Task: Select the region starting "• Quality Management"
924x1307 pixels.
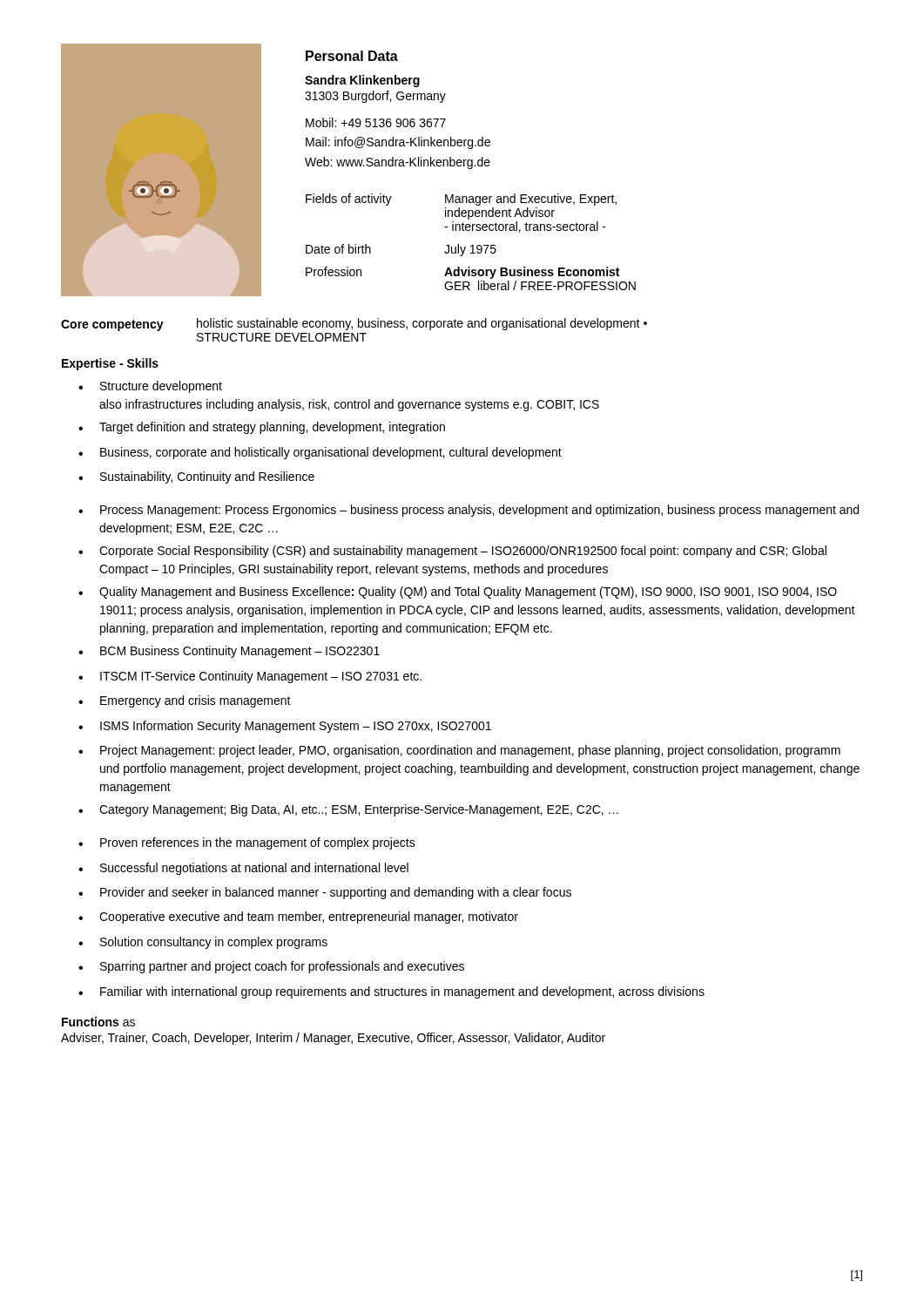Action: 471,611
